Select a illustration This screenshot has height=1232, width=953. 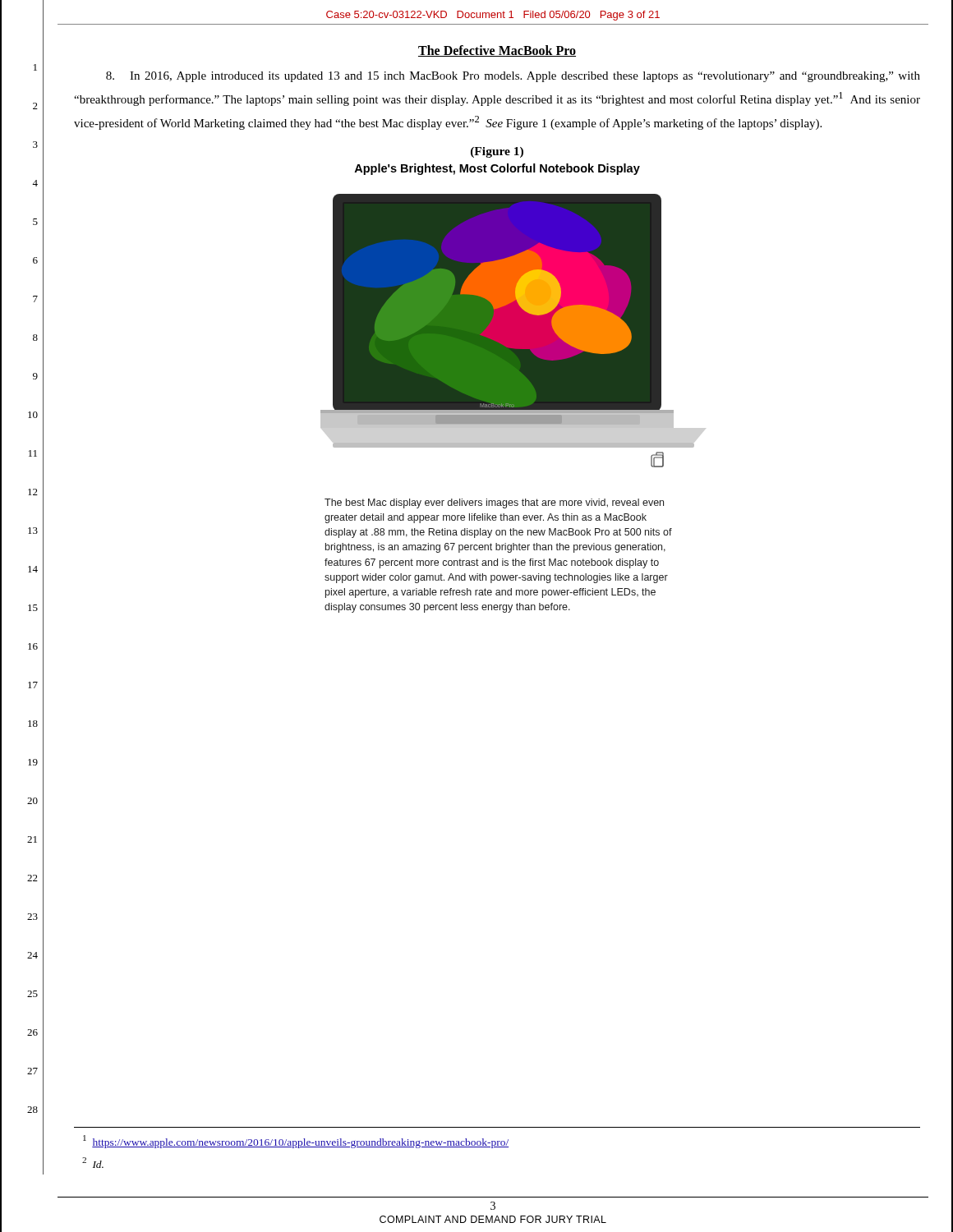tap(497, 398)
